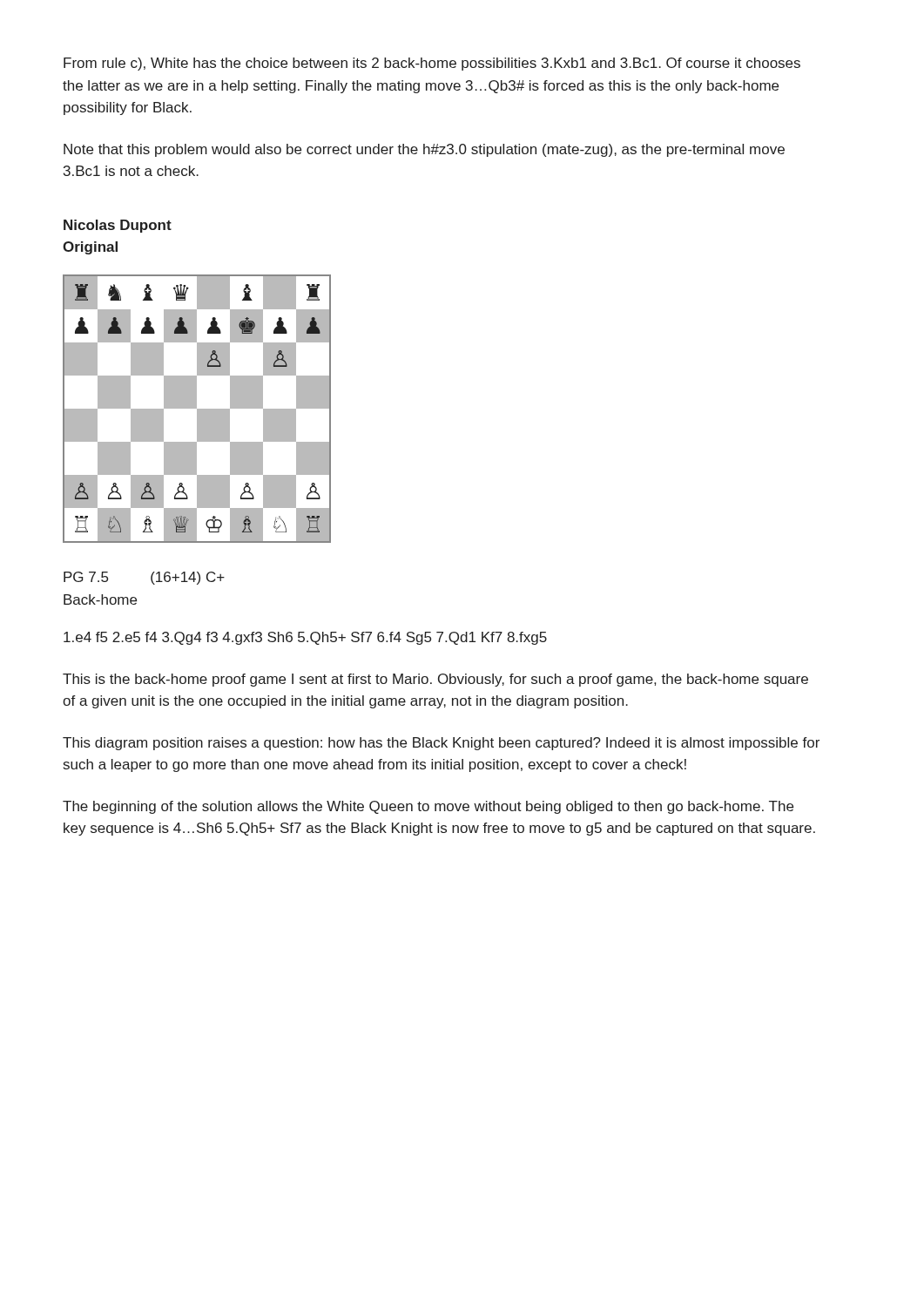Find the region starting "e4 f5 2.e5"

click(305, 637)
